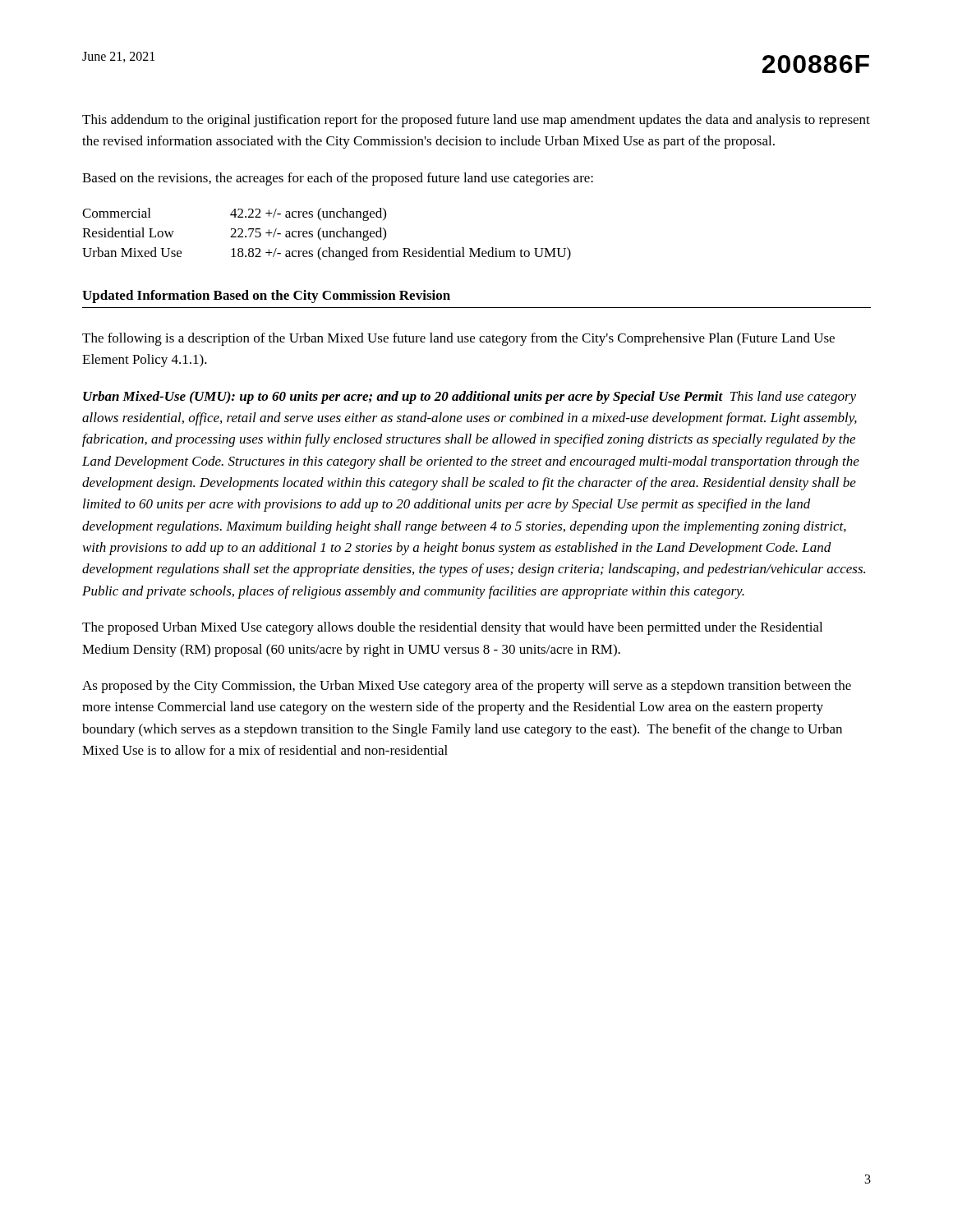Screen dimensions: 1232x953
Task: Select the section header with the text "Updated Information Based on the City Commission"
Action: [266, 295]
